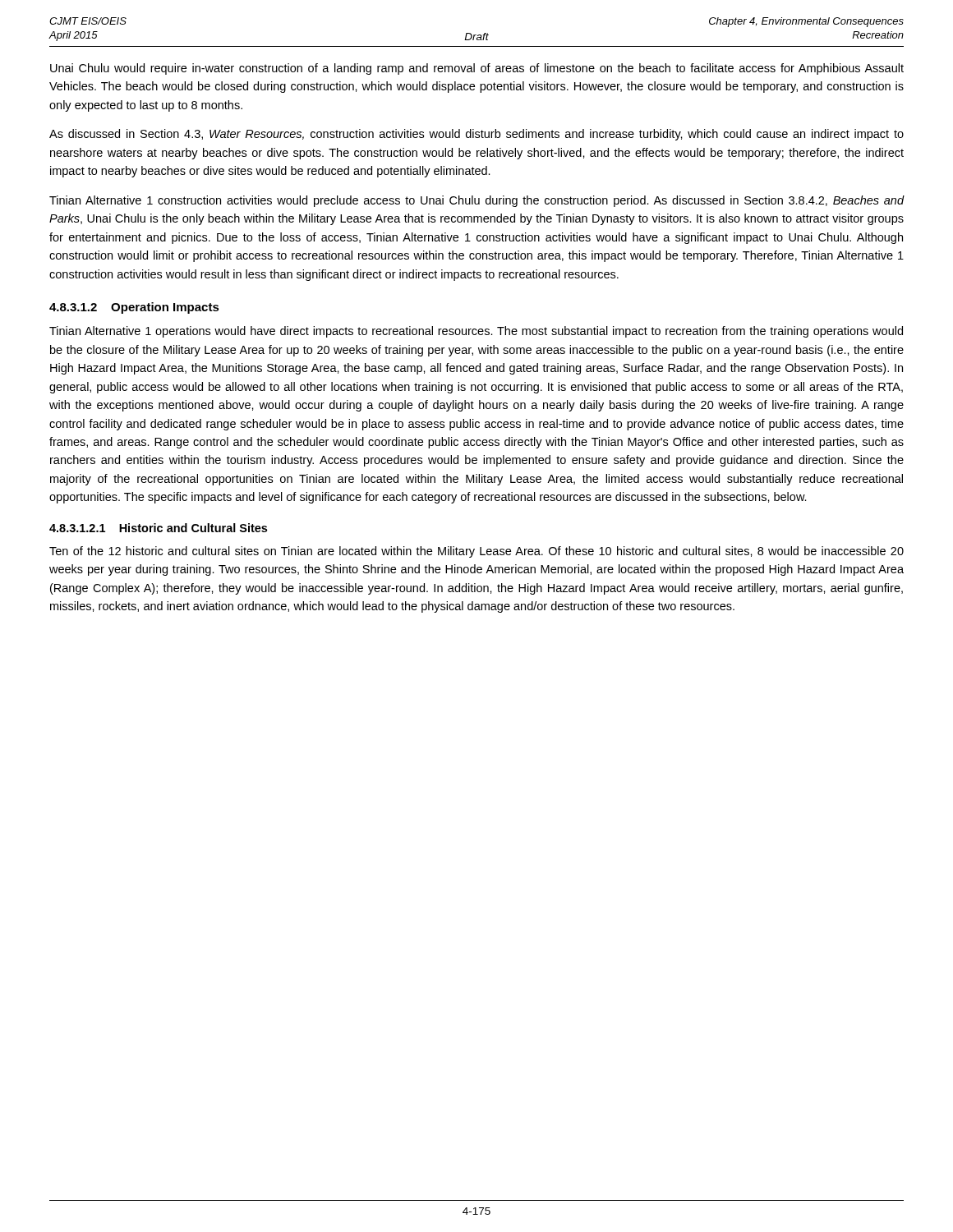Find the text block that says "Tinian Alternative 1 operations would have"
Screen dimensions: 1232x953
(476, 414)
